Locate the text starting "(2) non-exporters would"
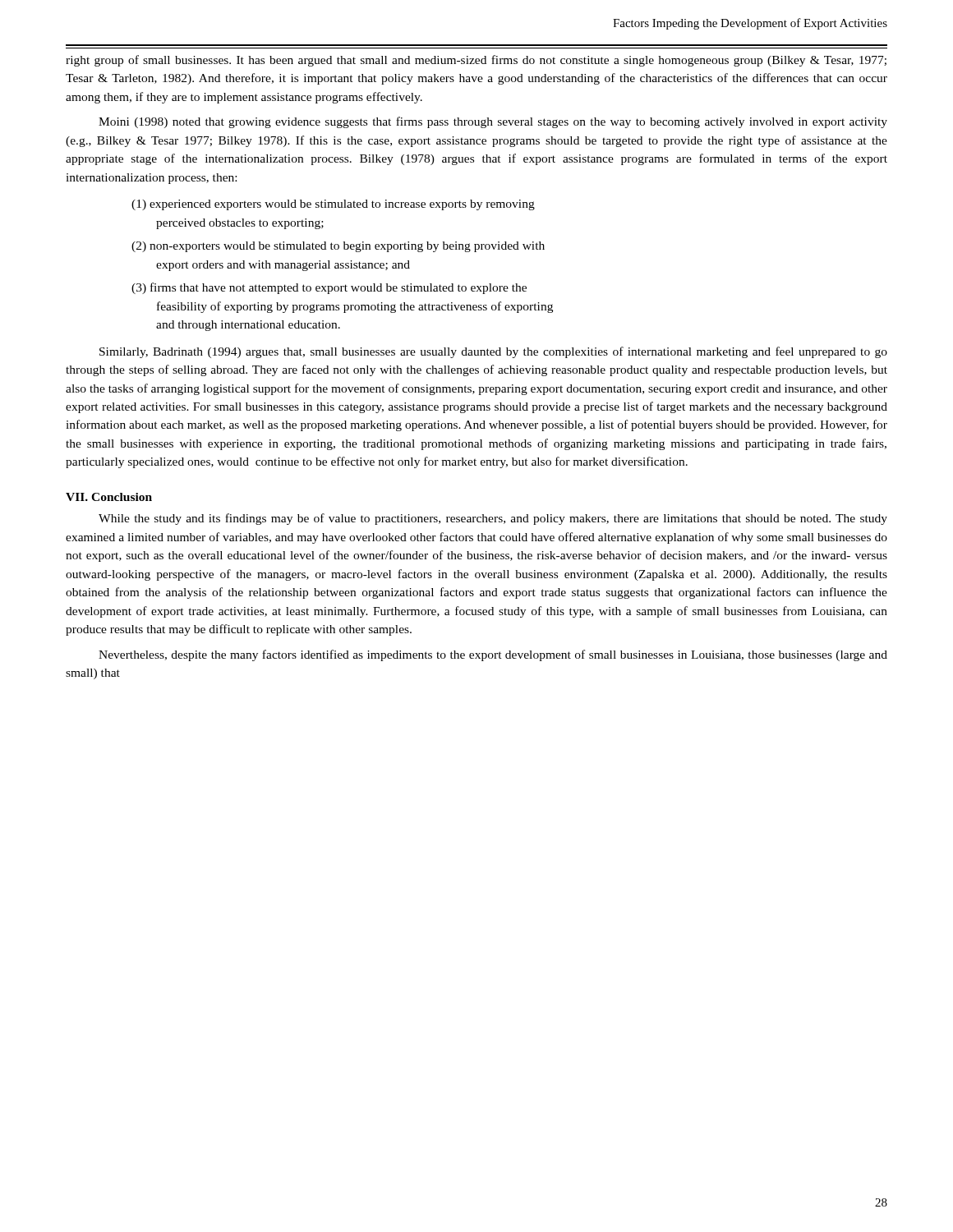 tap(509, 255)
